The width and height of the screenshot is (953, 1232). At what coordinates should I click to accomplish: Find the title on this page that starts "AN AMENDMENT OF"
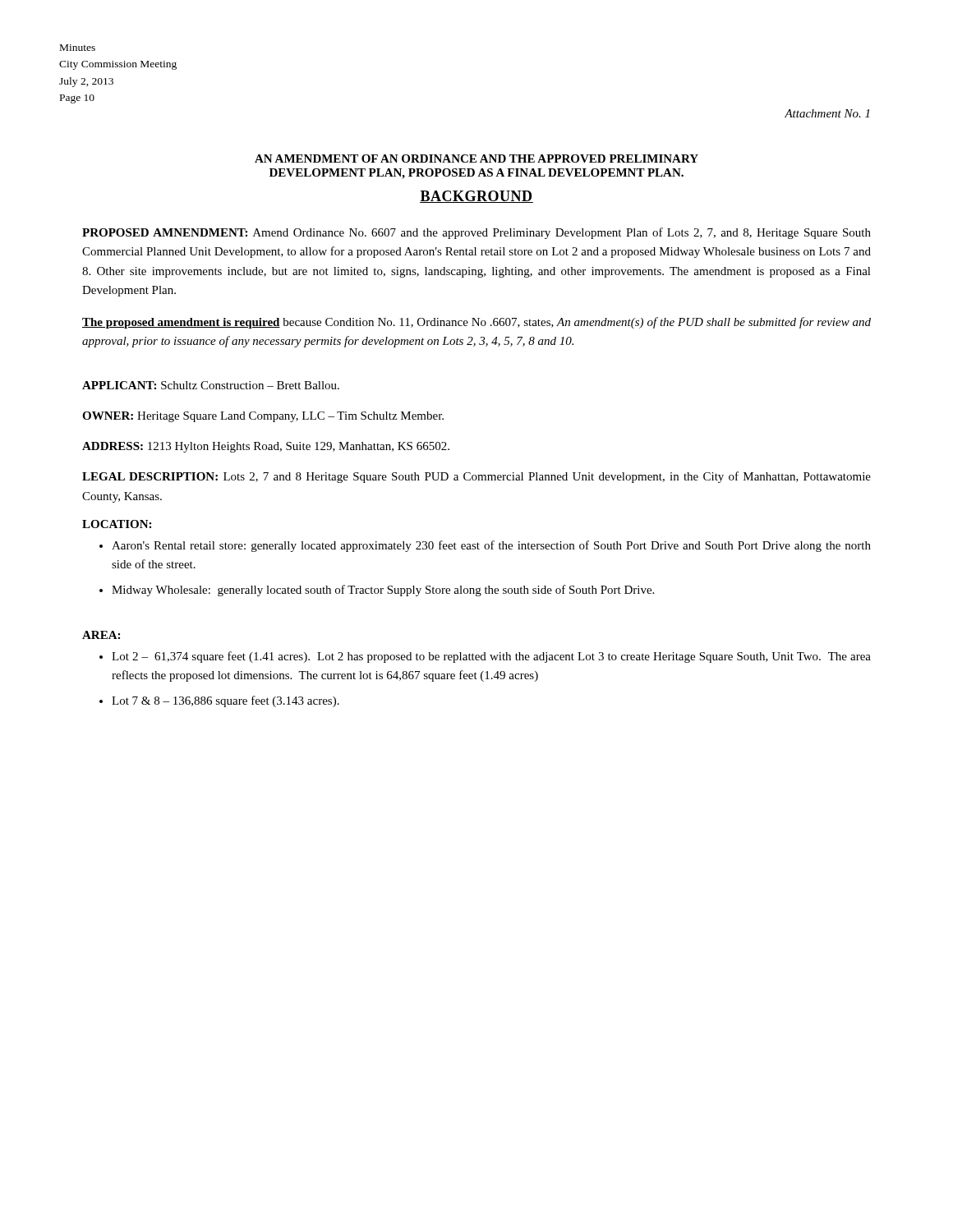(476, 165)
